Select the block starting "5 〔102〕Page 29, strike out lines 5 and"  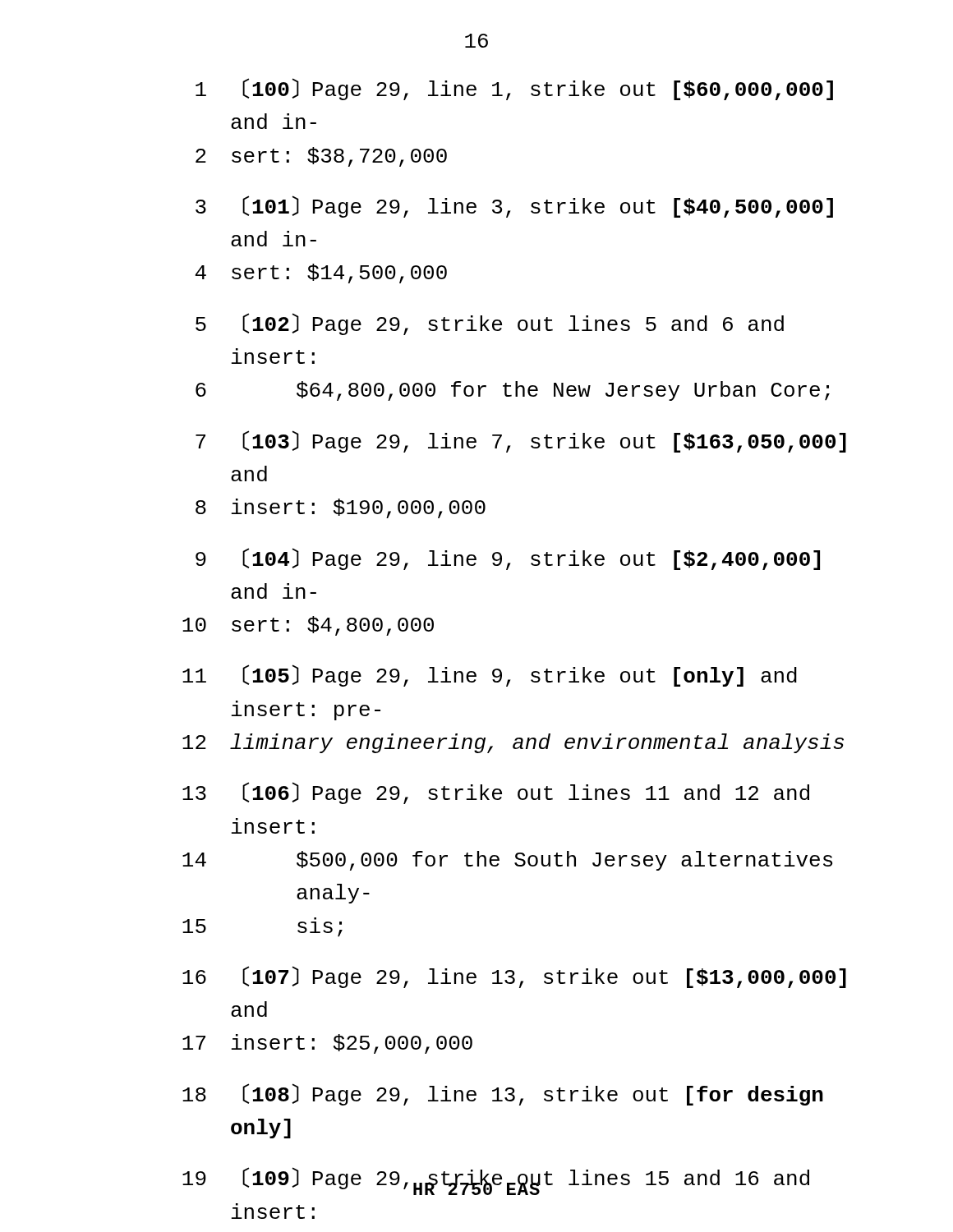[490, 324]
